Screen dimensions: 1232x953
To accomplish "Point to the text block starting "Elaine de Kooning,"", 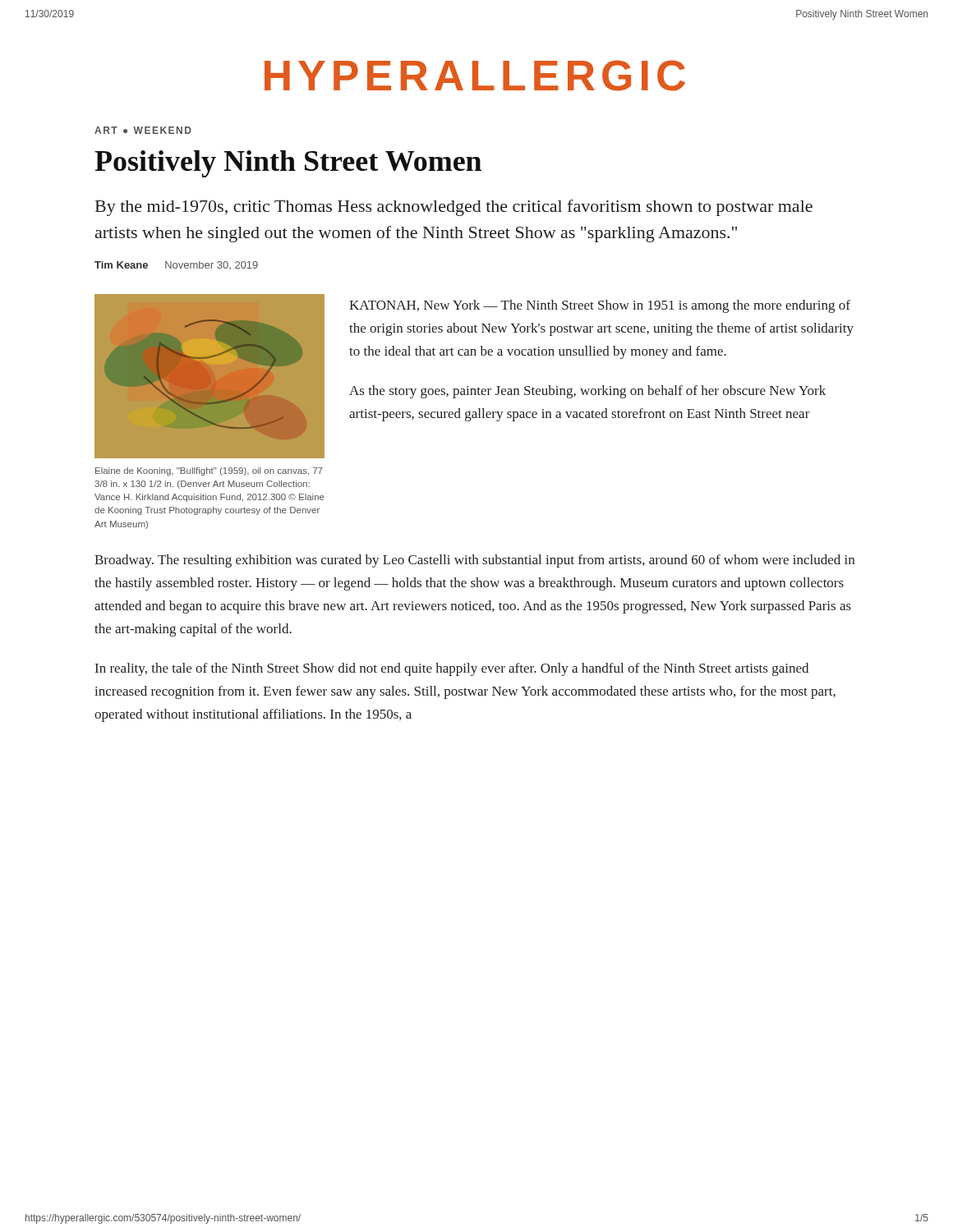I will [x=209, y=497].
